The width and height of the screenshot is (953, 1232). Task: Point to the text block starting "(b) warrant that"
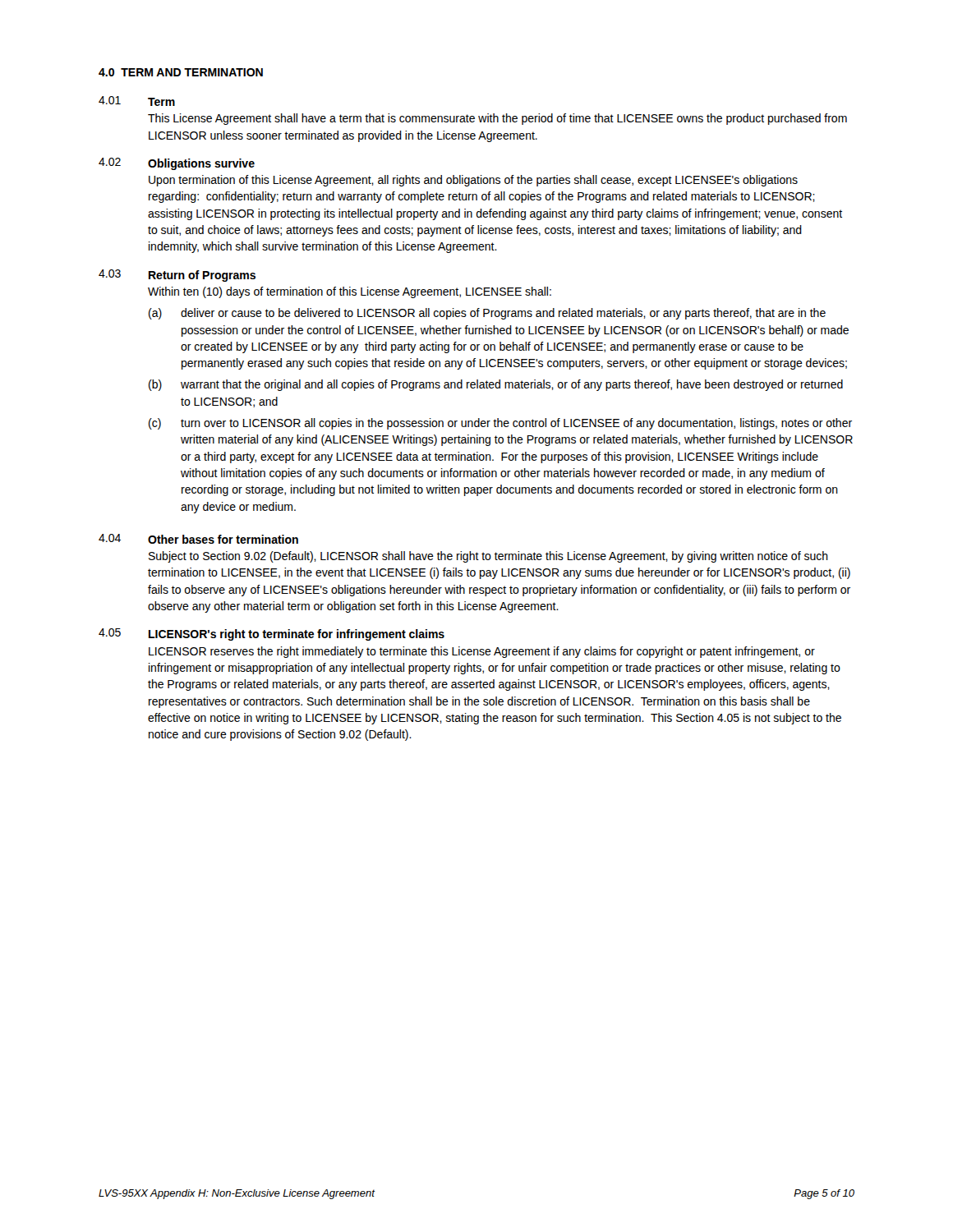pos(501,393)
